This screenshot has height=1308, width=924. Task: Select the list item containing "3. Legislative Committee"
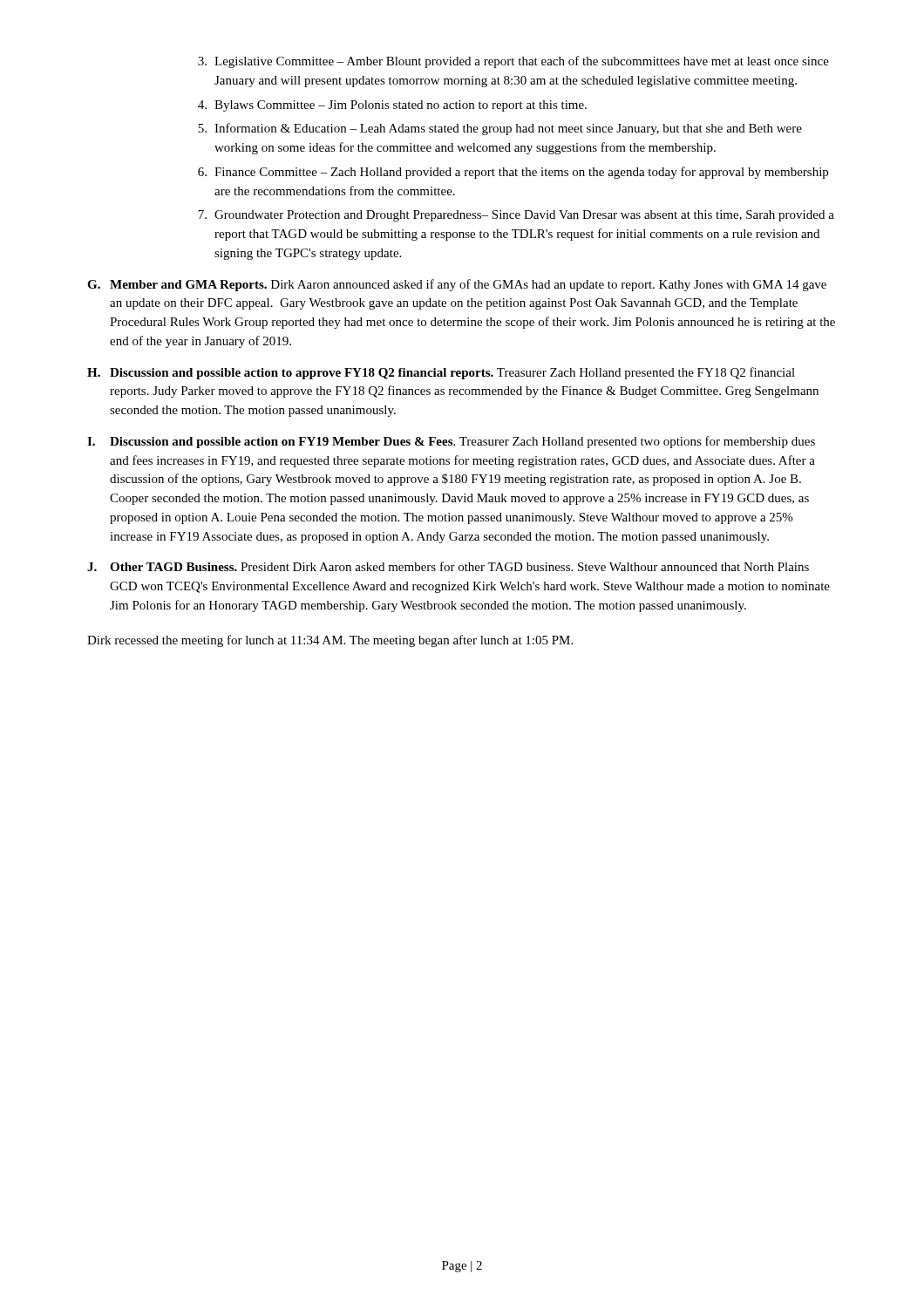pos(510,71)
